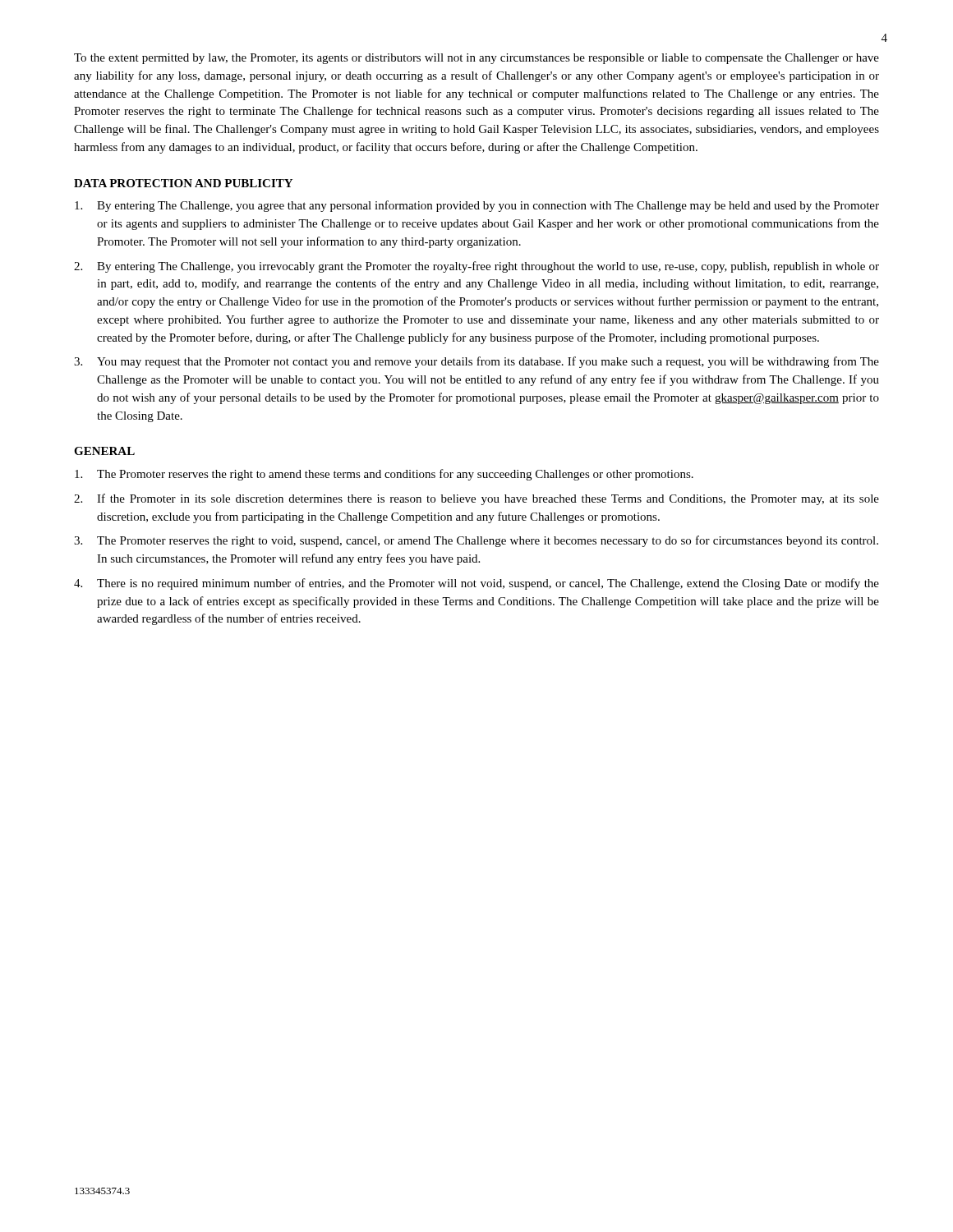Select the block starting "4. There is no required"
This screenshot has height=1232, width=953.
coord(476,602)
